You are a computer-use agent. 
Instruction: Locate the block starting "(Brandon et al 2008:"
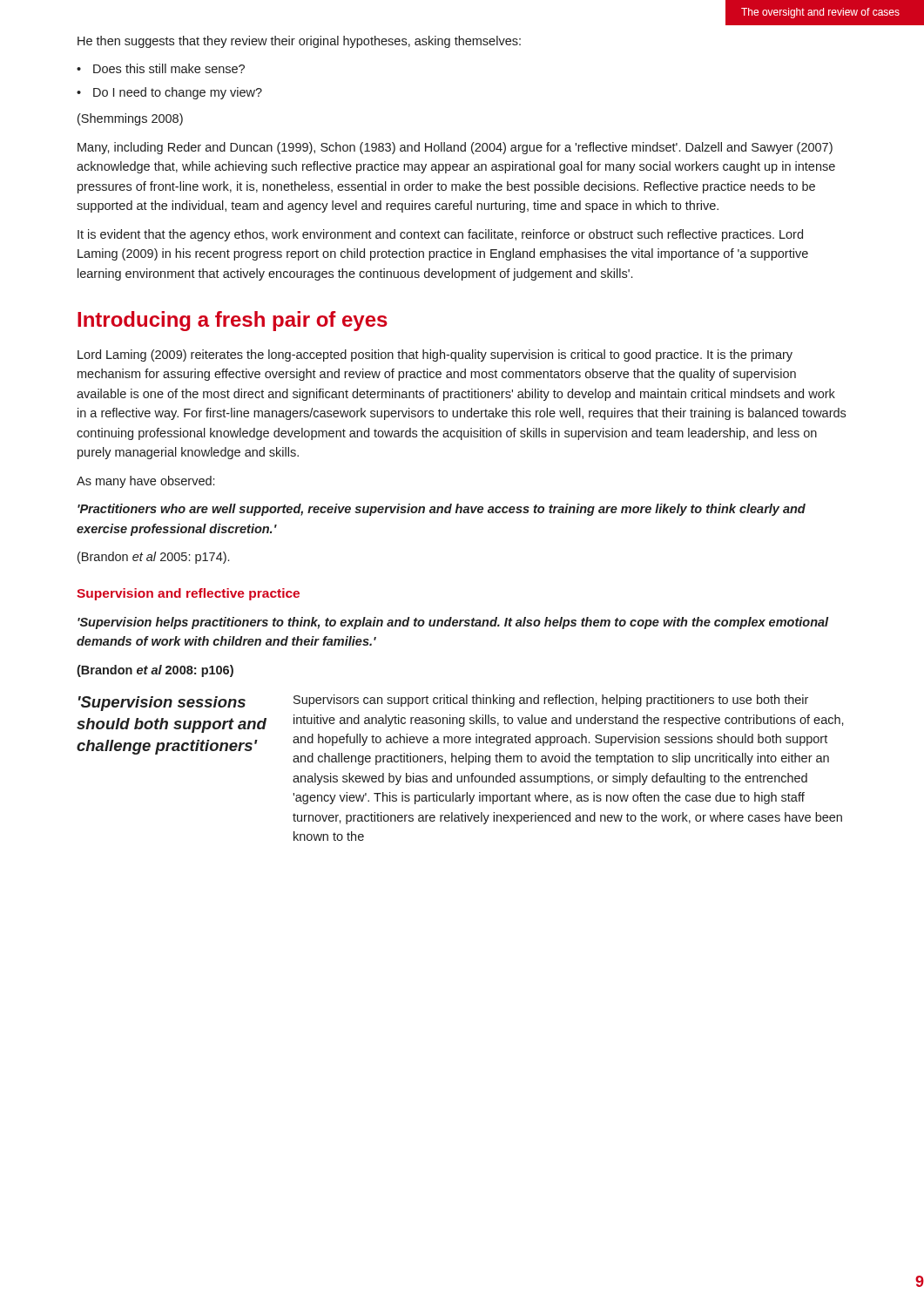pos(155,671)
